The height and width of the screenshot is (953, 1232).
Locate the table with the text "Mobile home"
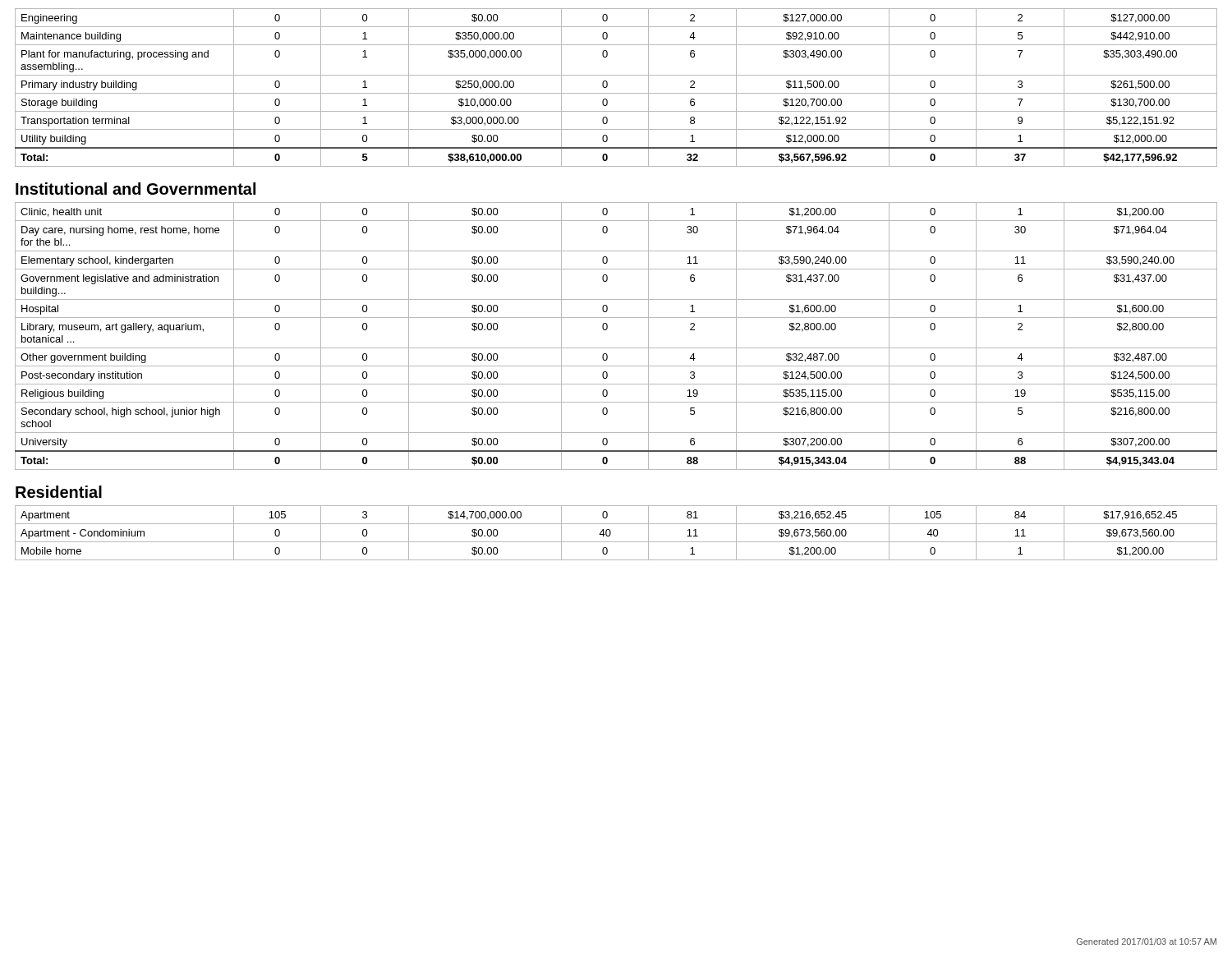pyautogui.click(x=616, y=533)
